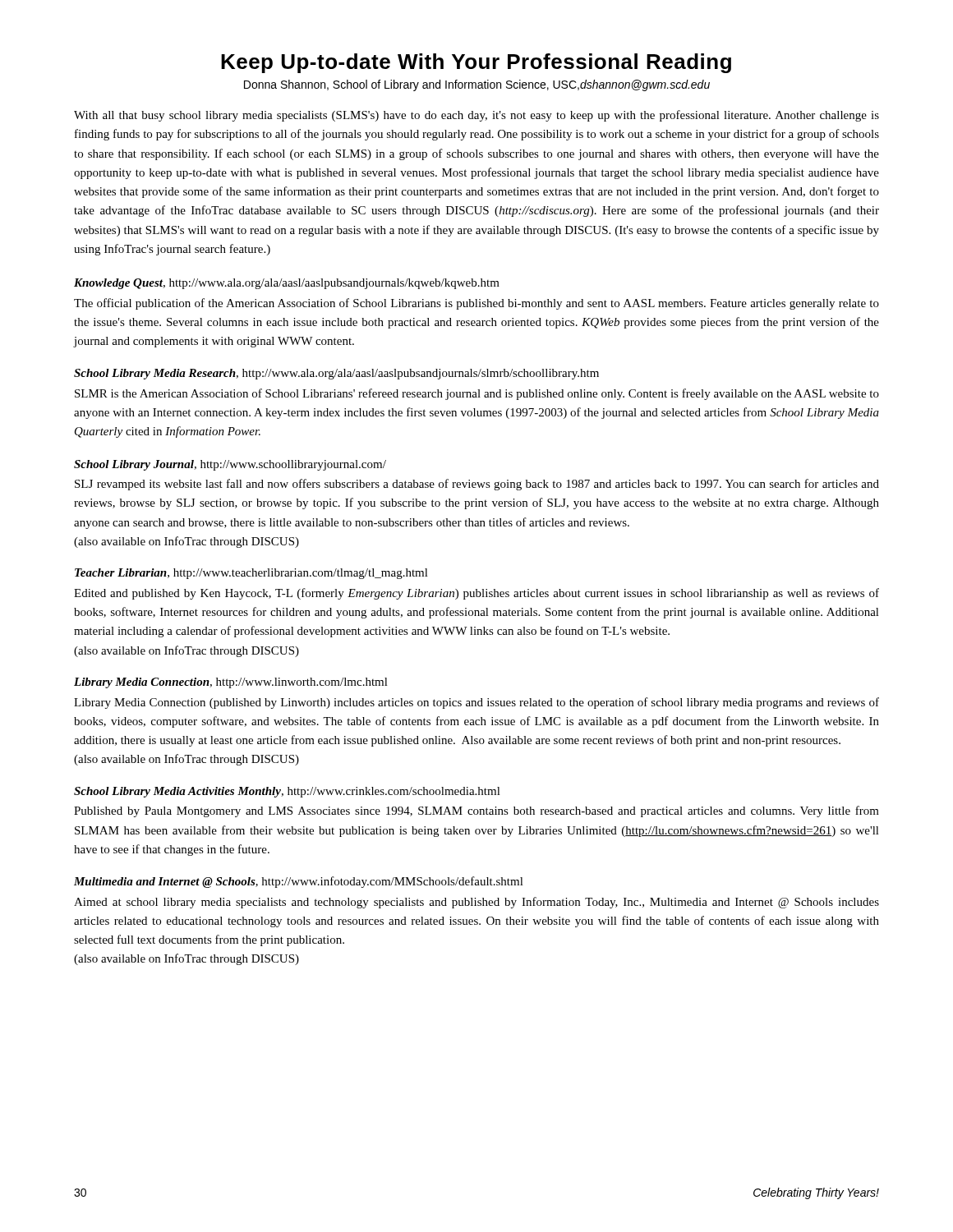This screenshot has height=1232, width=953.
Task: Select the passage starting "With all that busy"
Action: (x=476, y=182)
